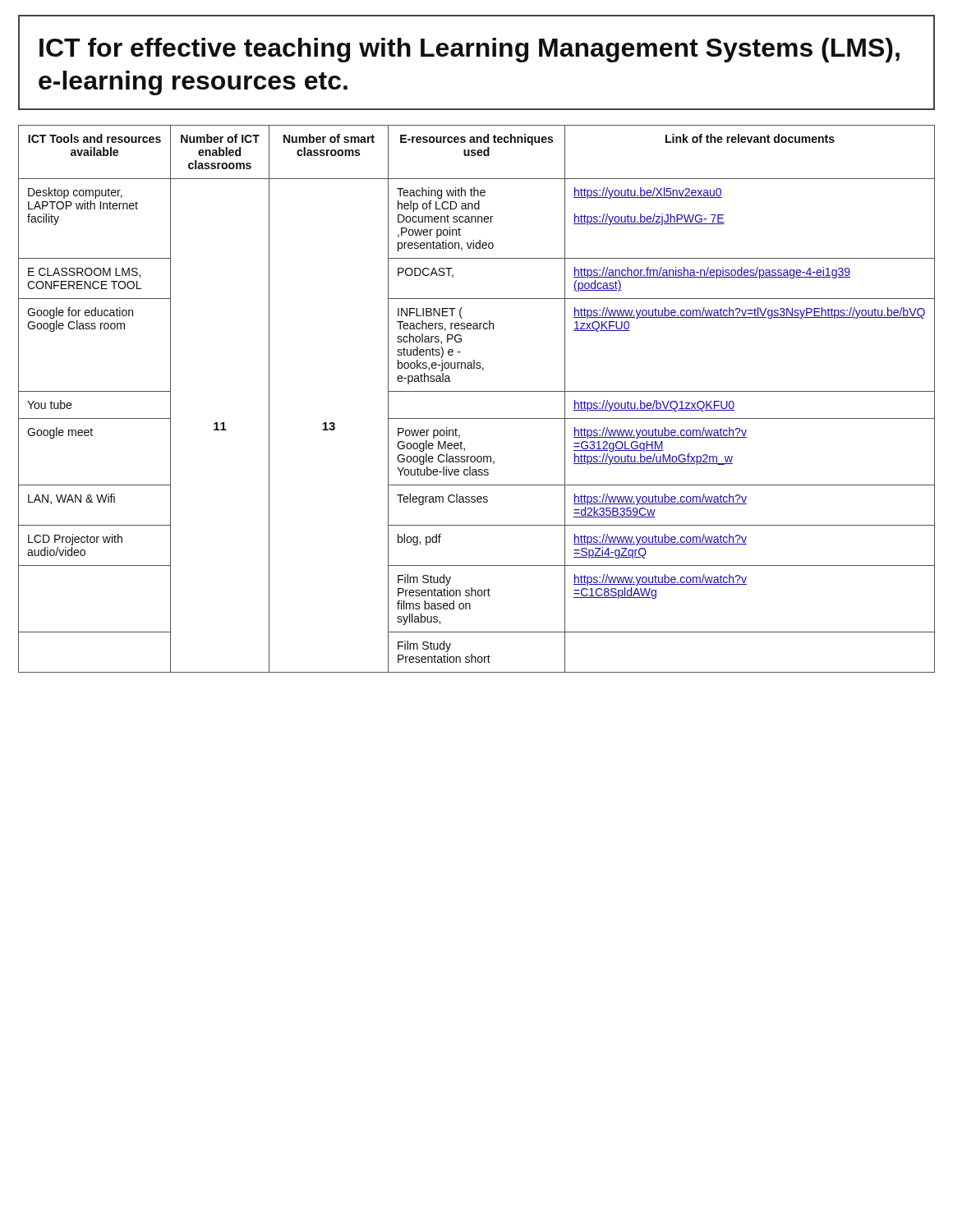Viewport: 953px width, 1232px height.
Task: Click the title that begins "ICT for effective"
Action: (x=476, y=64)
